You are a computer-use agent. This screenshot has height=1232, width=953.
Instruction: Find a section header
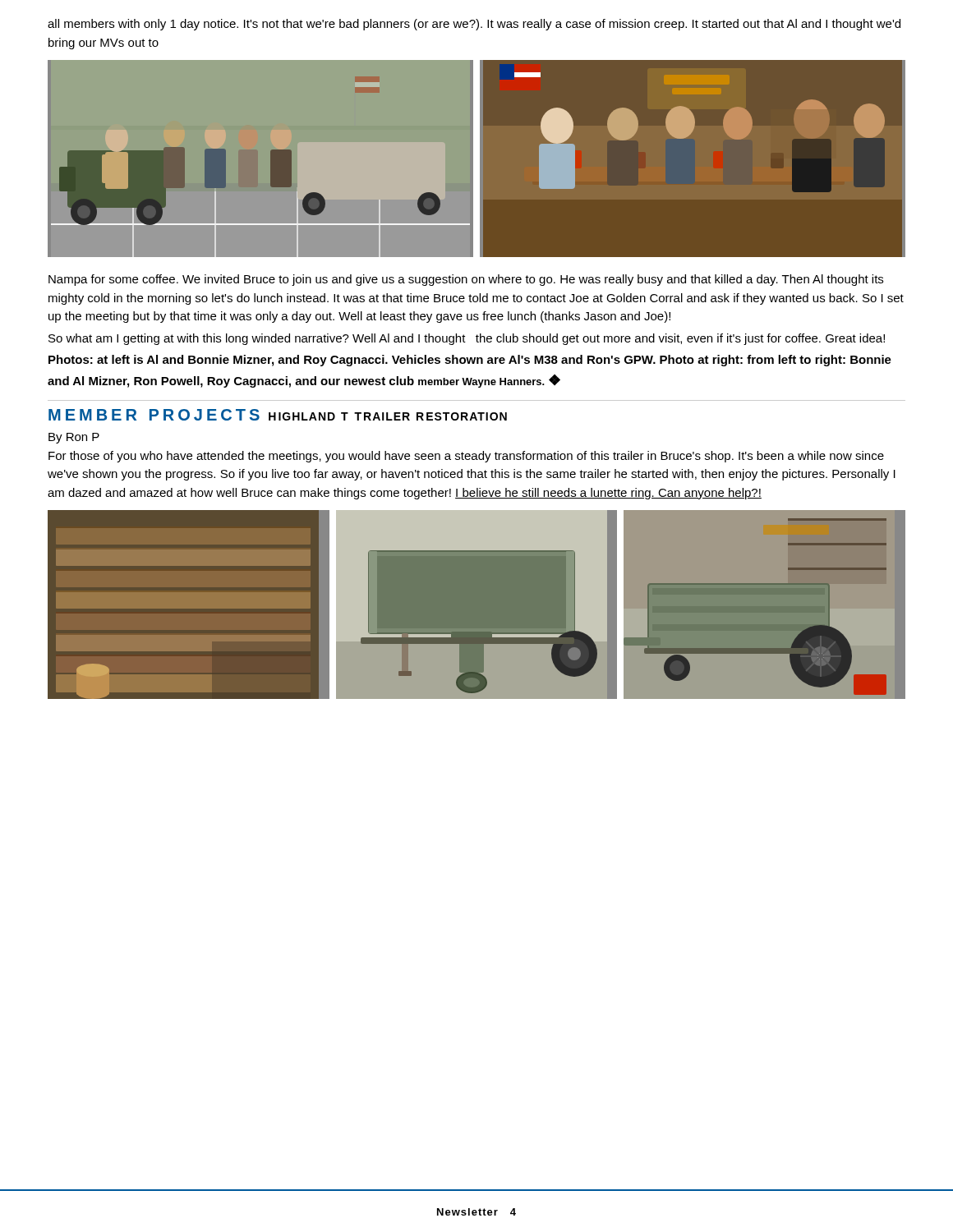click(278, 415)
